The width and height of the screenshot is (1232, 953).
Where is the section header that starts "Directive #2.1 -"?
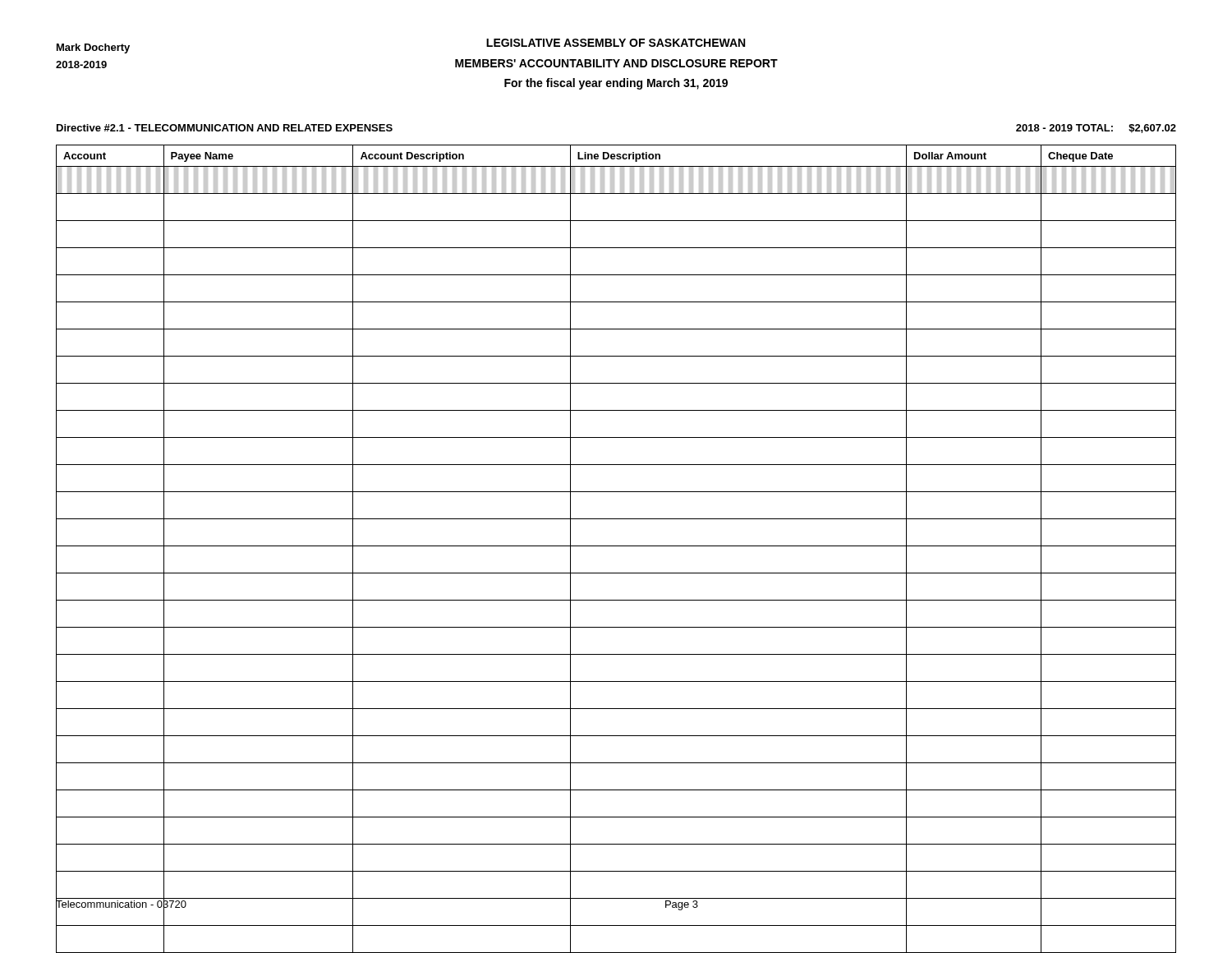click(x=228, y=129)
